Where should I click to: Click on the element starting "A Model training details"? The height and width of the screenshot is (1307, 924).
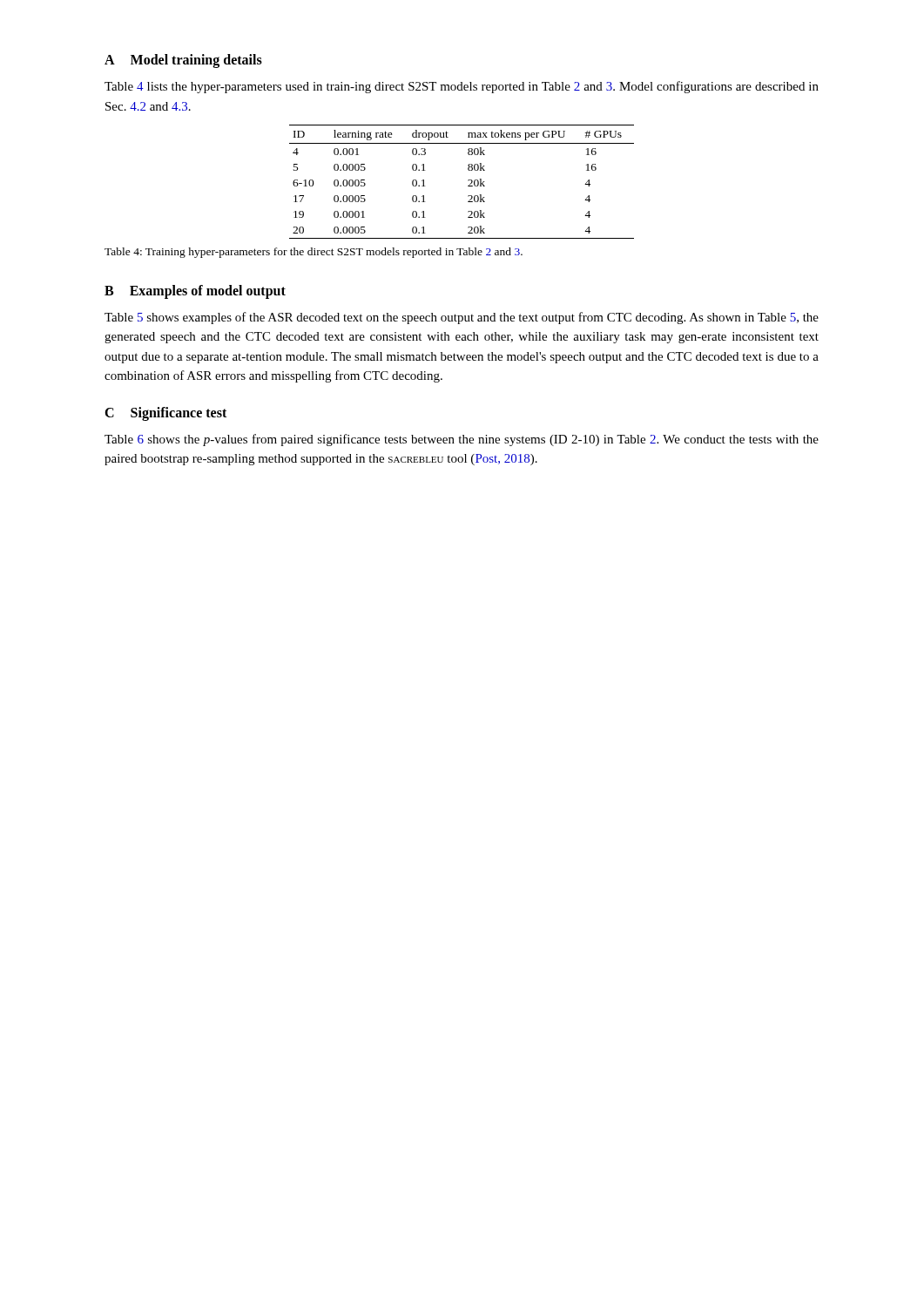(183, 60)
